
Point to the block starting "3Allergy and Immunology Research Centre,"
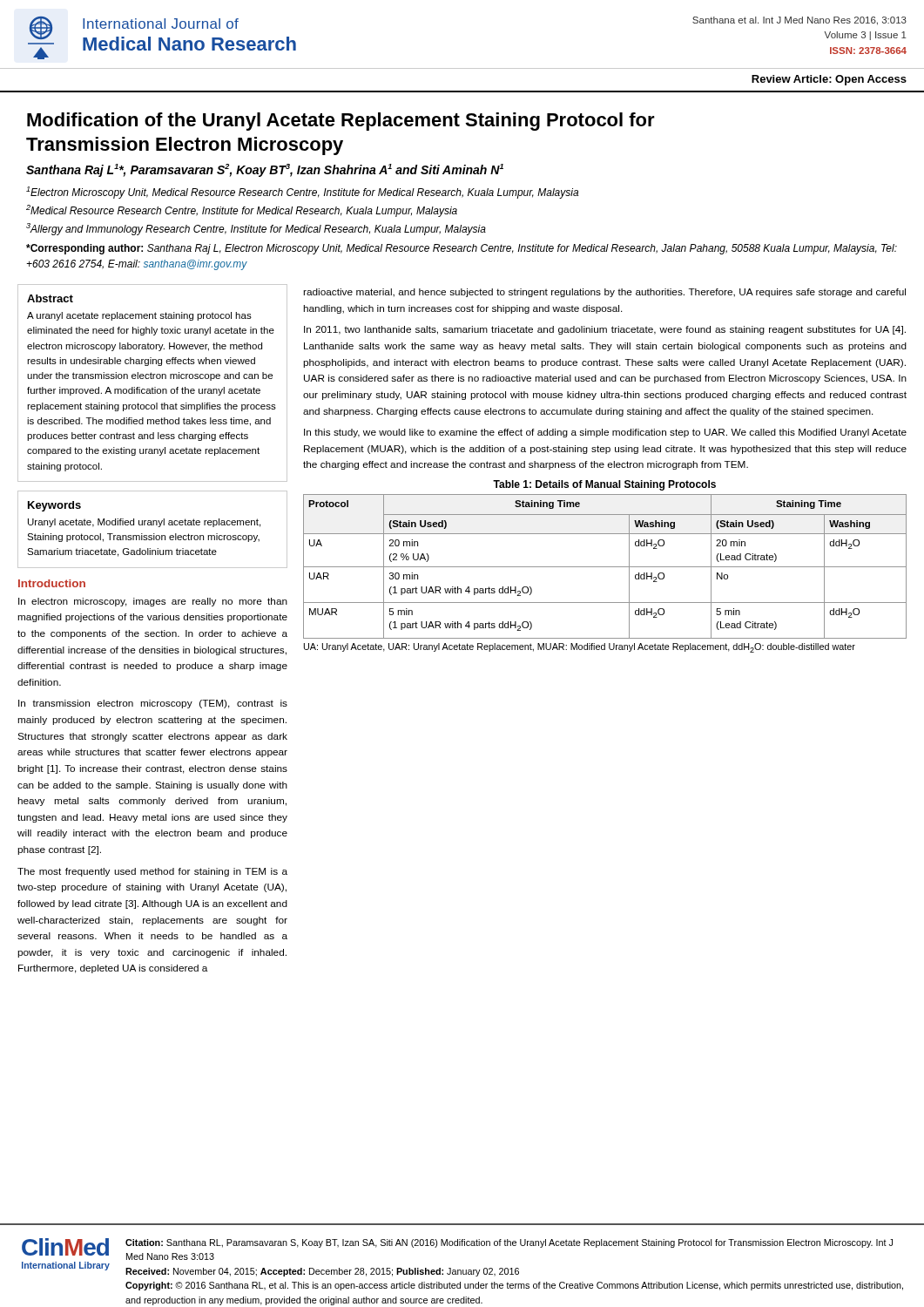(256, 228)
